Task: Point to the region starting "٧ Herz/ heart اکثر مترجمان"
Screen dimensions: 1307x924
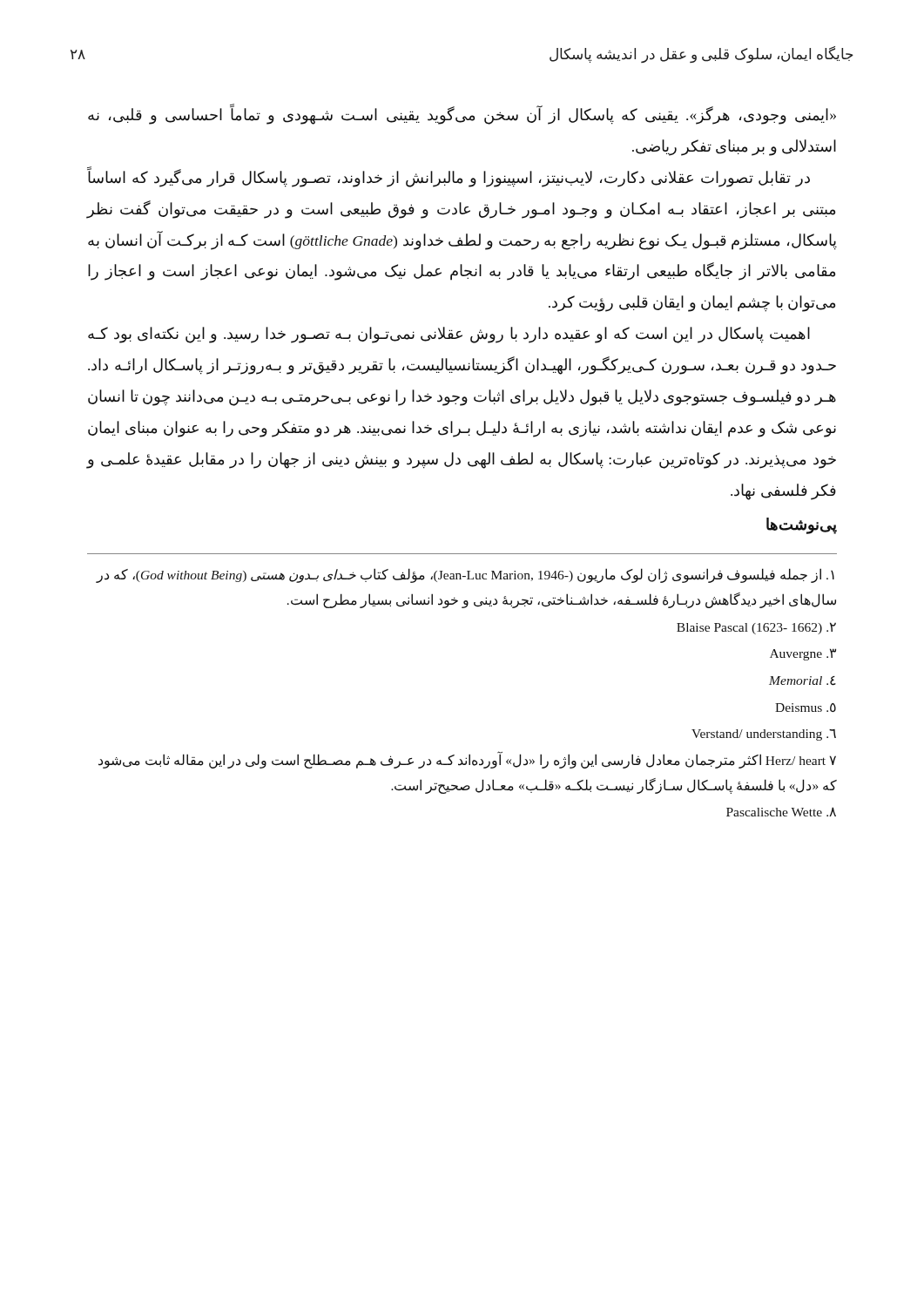Action: tap(467, 773)
